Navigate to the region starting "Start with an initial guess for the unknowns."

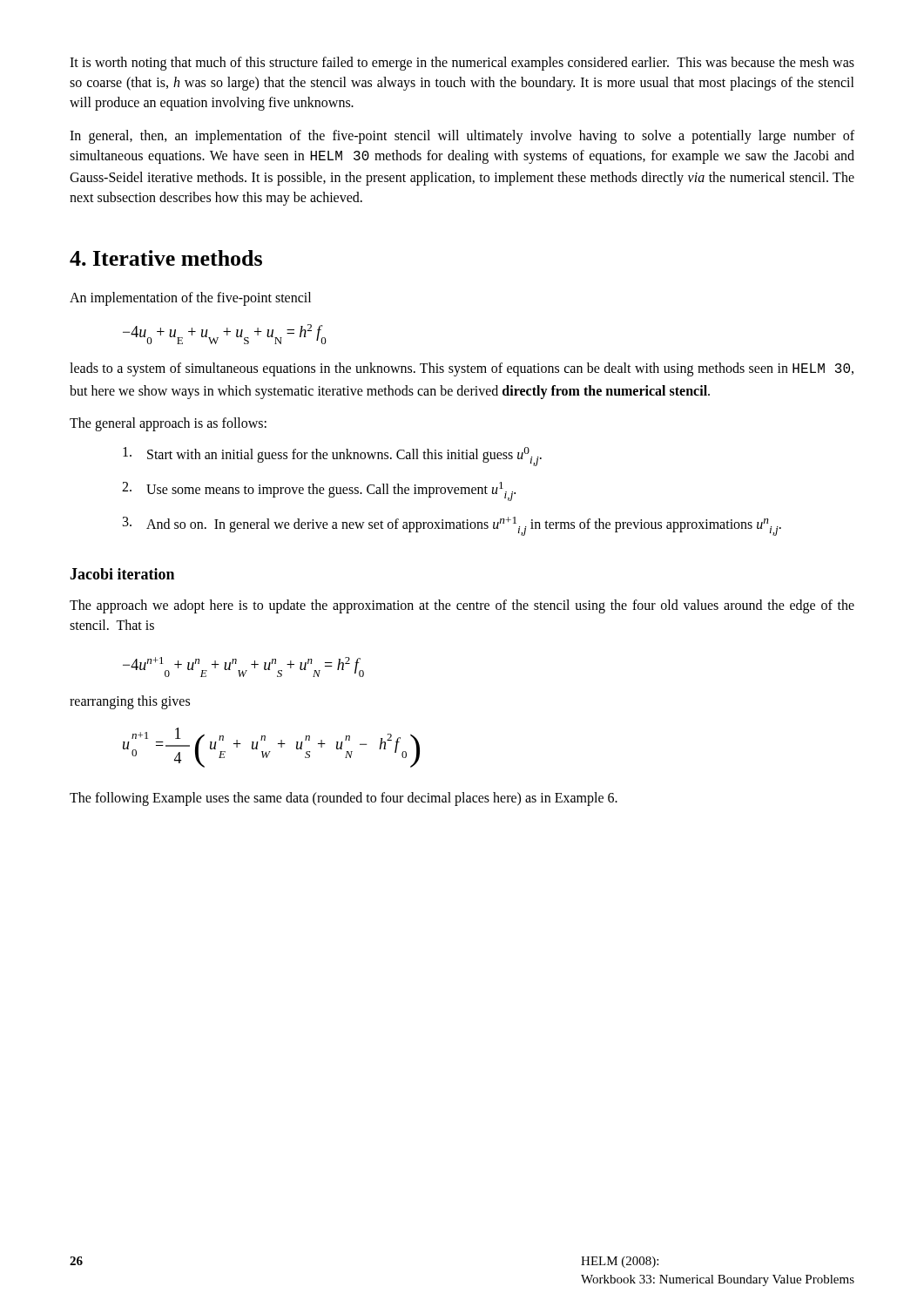488,455
